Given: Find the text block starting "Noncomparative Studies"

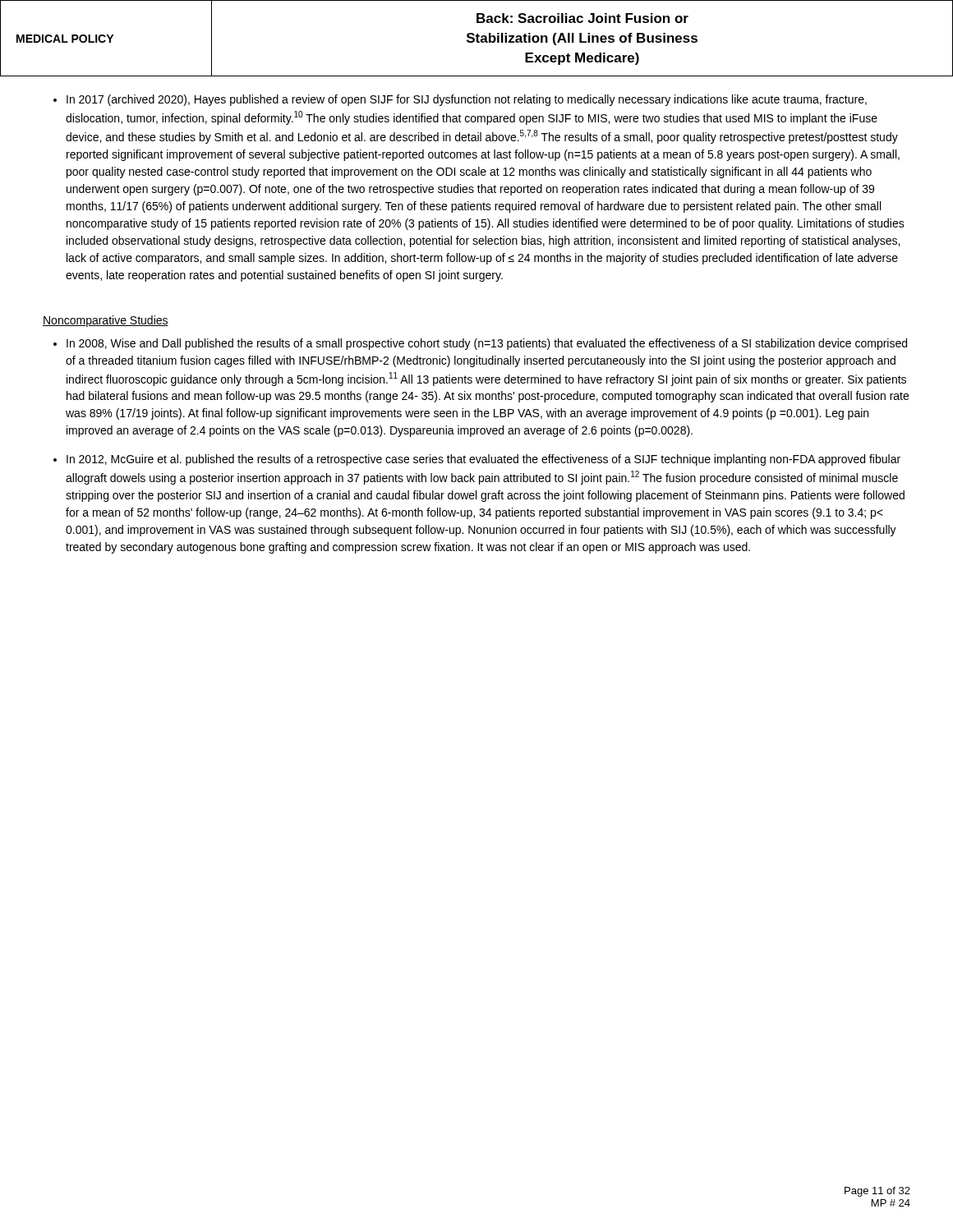Looking at the screenshot, I should tap(105, 320).
